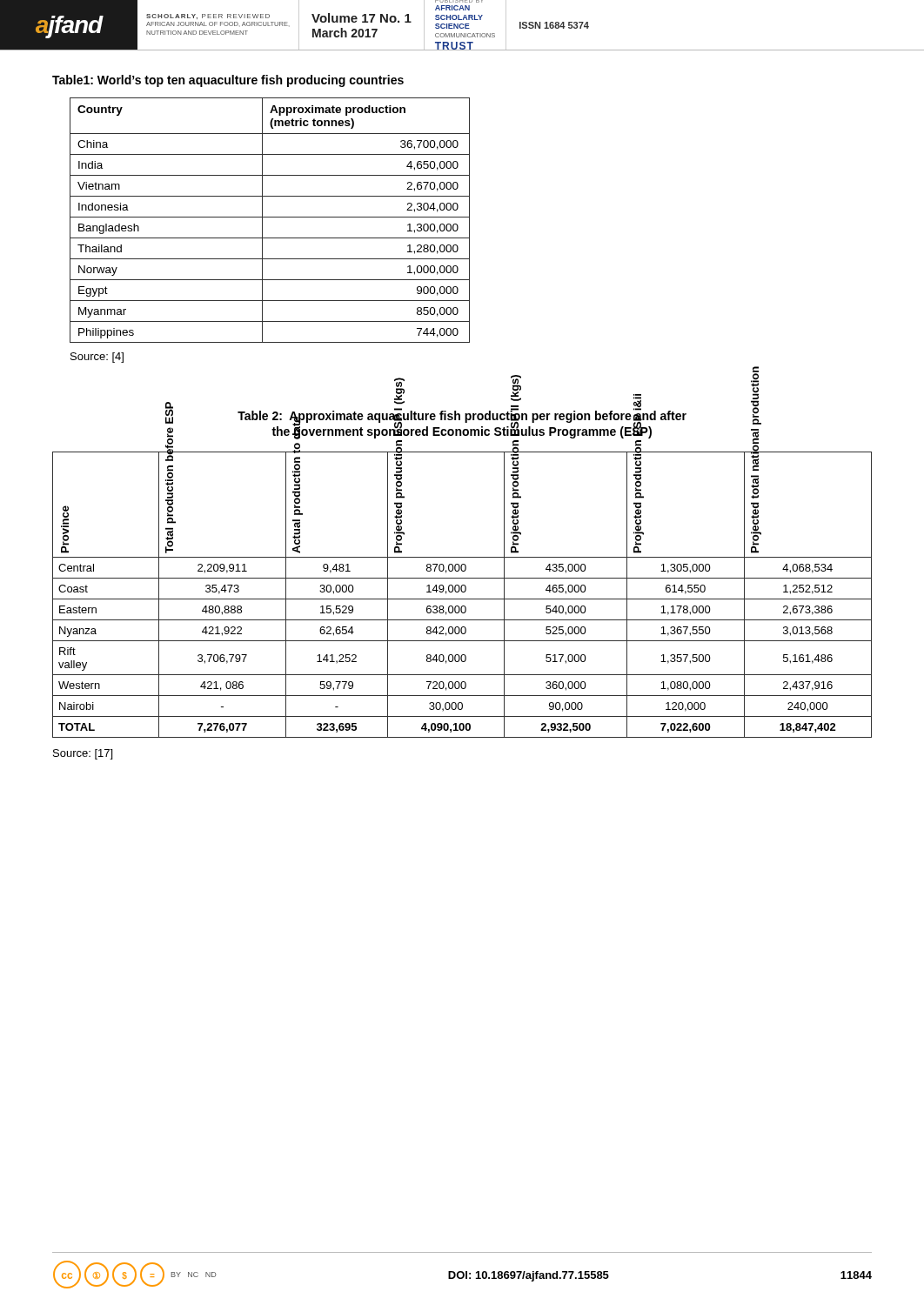Locate the text starting "Table1: World’s top ten aquaculture fish"
924x1305 pixels.
pyautogui.click(x=228, y=80)
